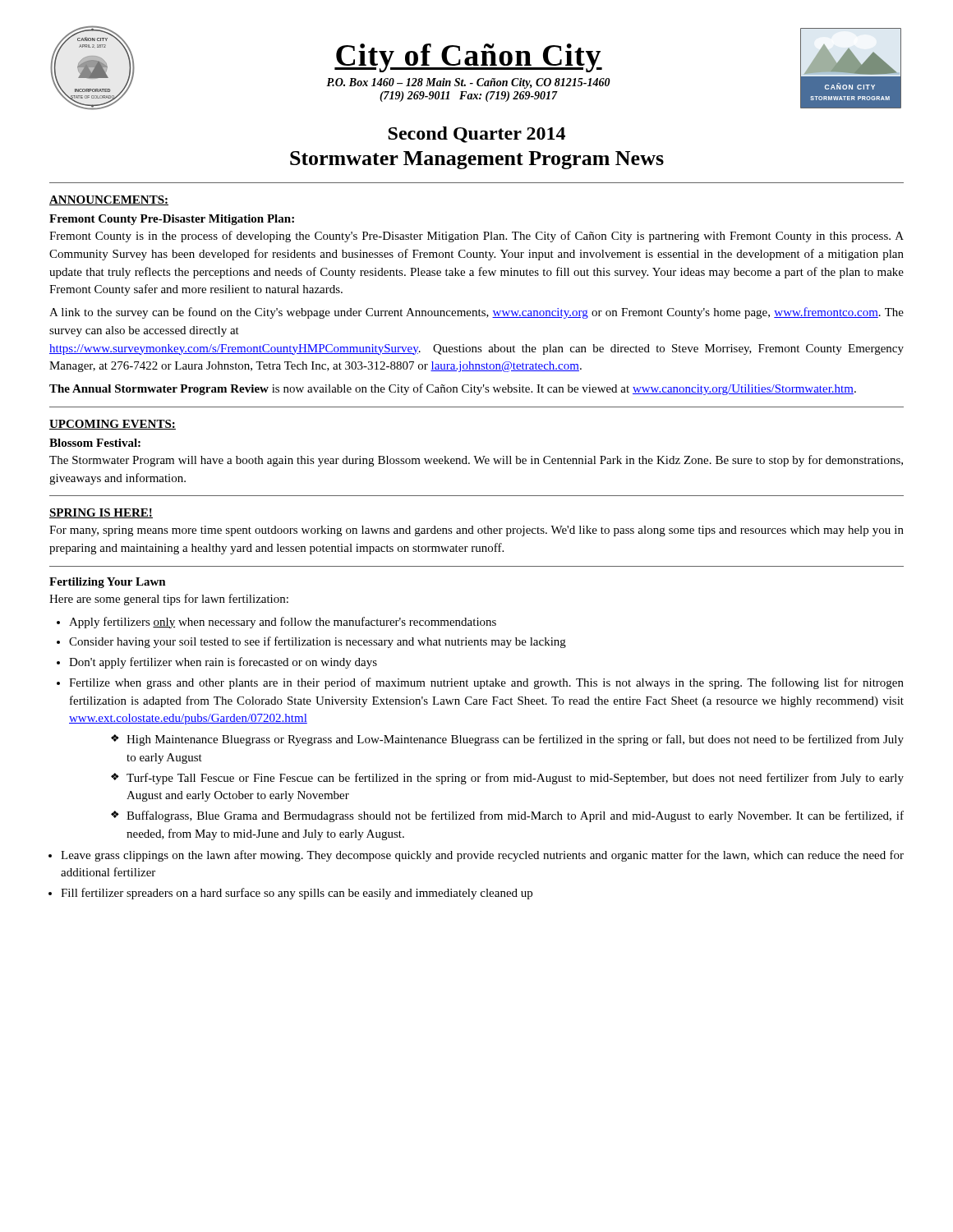This screenshot has width=953, height=1232.
Task: Locate the block starting "Fertilizing Your Lawn"
Action: (x=107, y=581)
